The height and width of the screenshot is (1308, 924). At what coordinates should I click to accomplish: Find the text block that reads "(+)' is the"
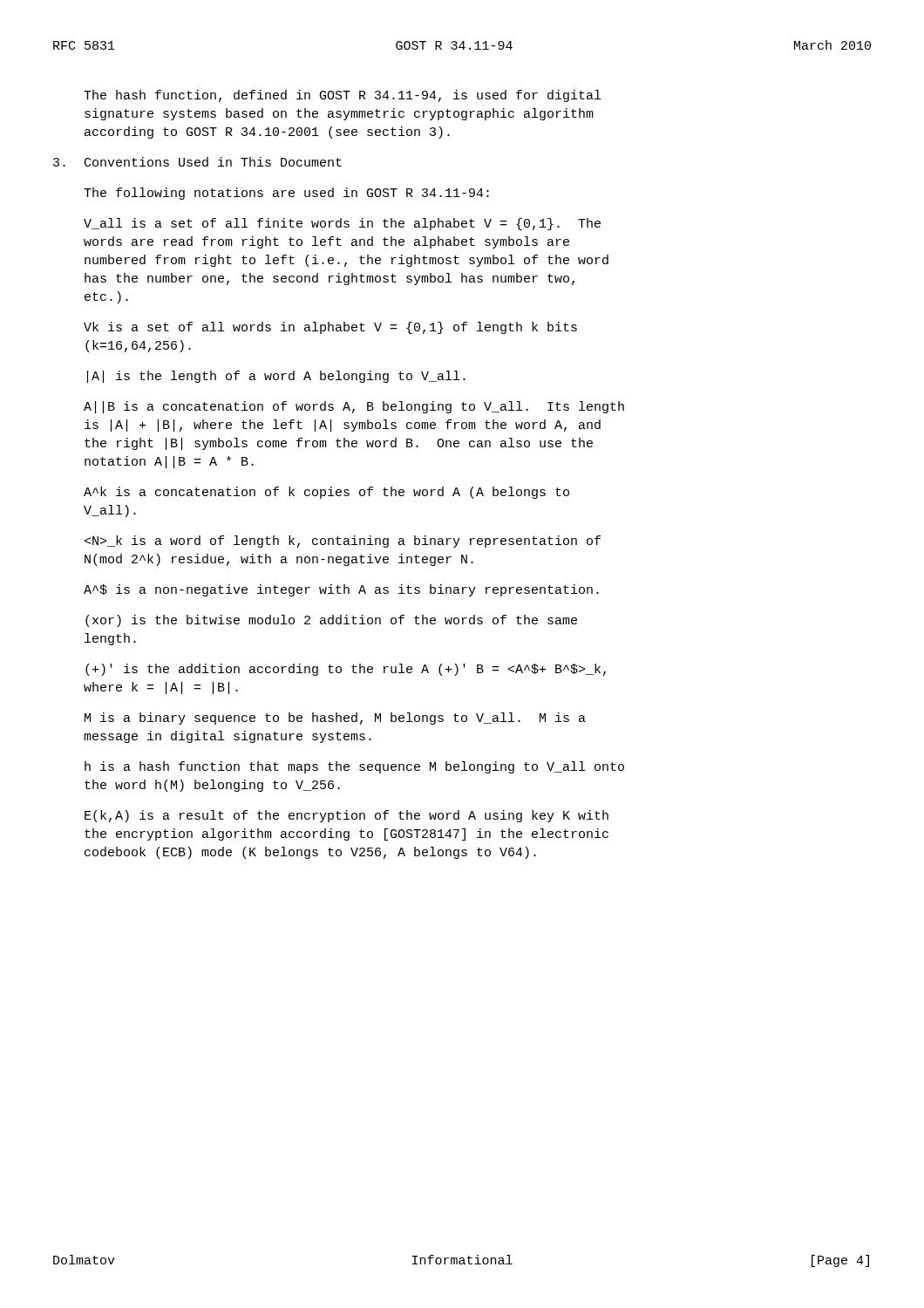347,679
